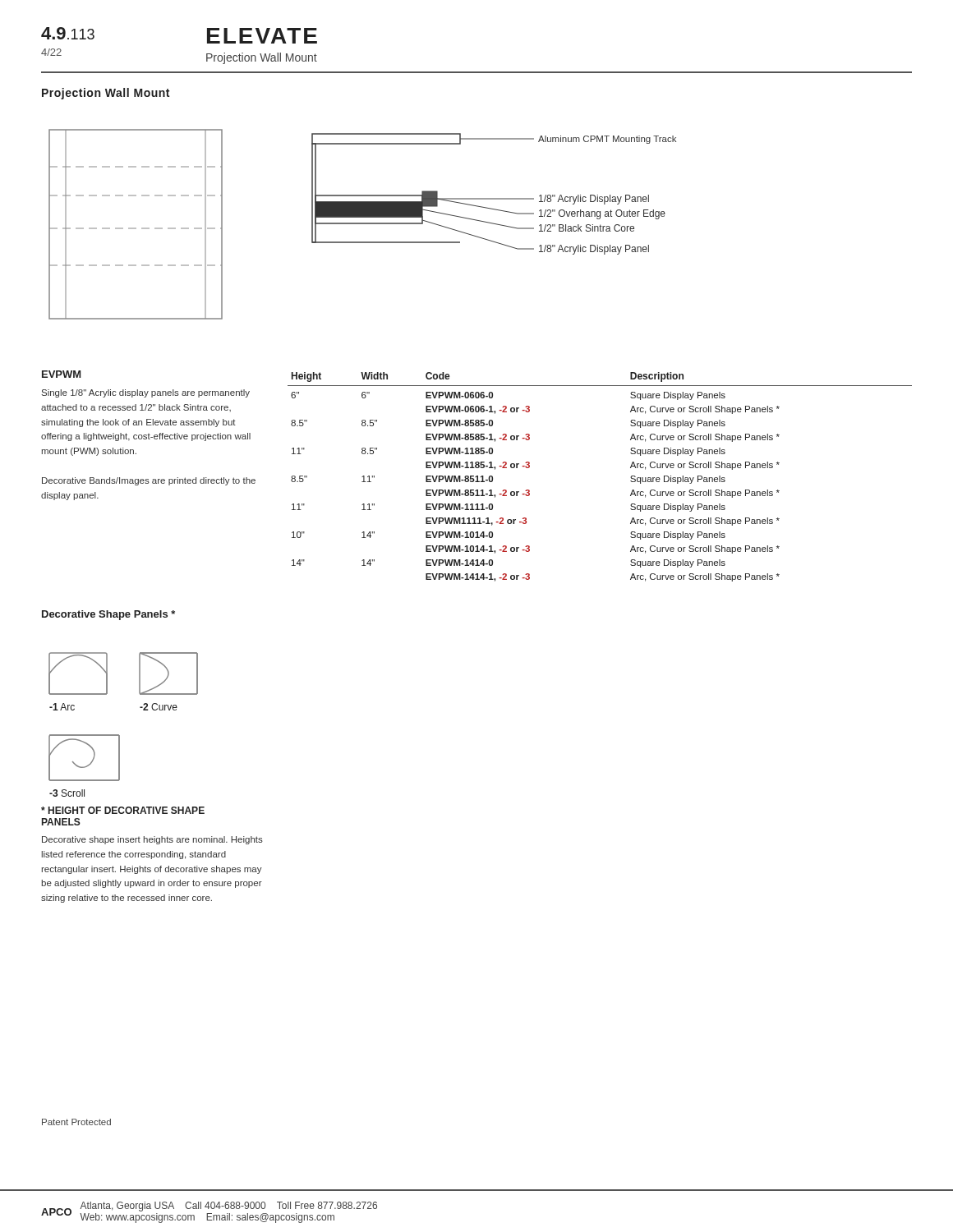Click on the table containing "EVPWM-0606-1, -2 or -3"
Image resolution: width=953 pixels, height=1232 pixels.
[600, 476]
